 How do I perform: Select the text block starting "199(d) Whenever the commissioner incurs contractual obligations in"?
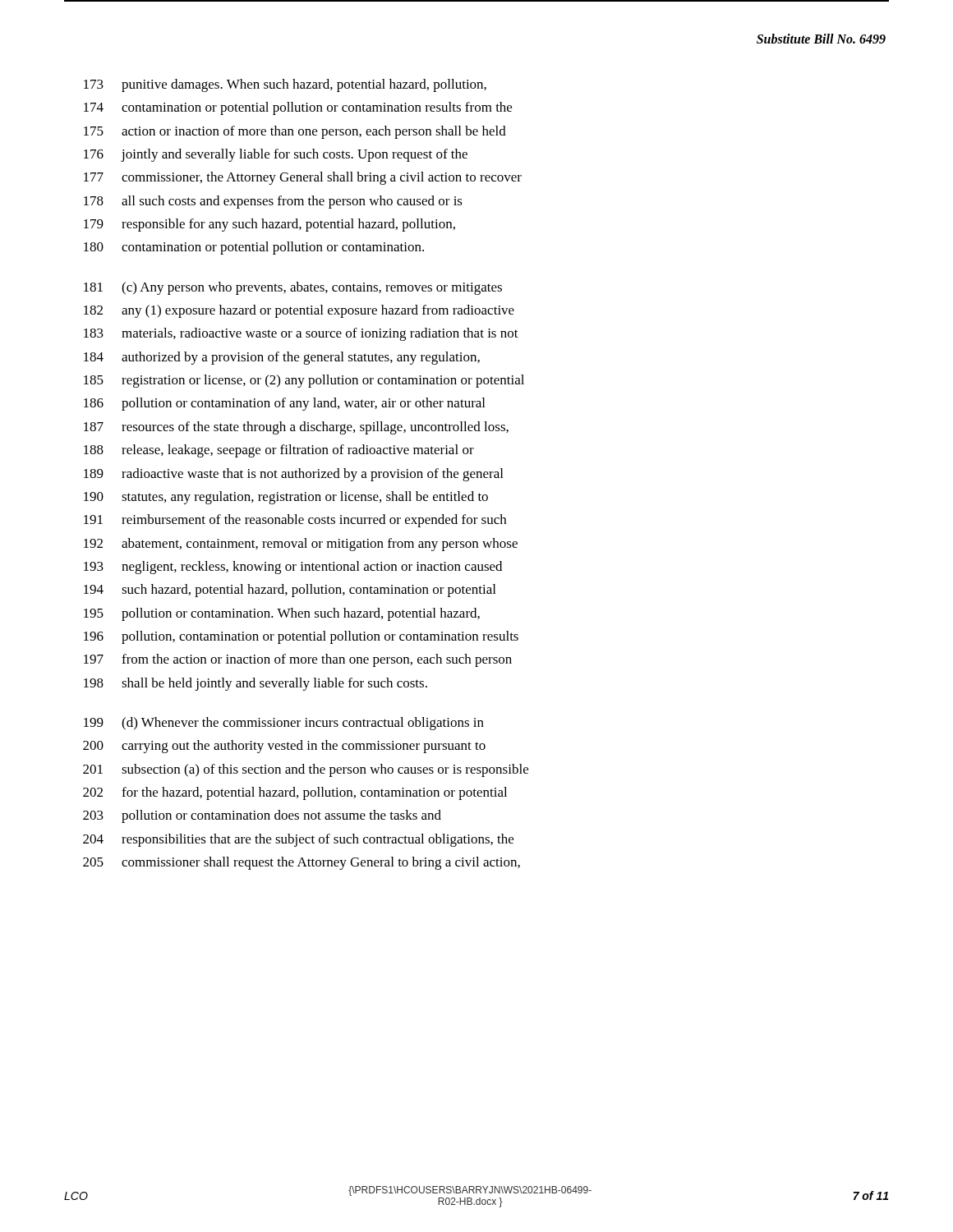point(476,793)
